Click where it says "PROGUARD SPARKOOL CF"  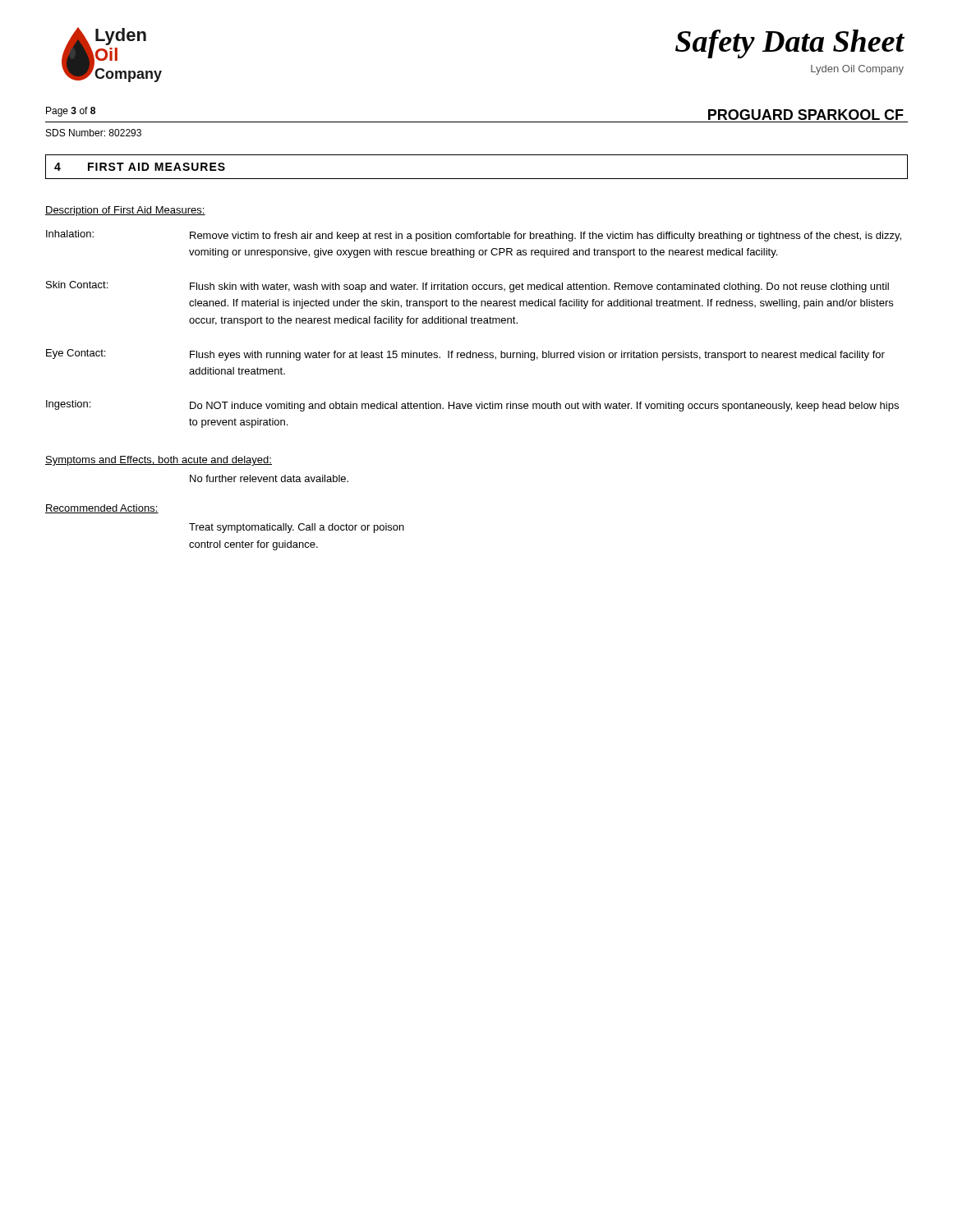pos(805,115)
